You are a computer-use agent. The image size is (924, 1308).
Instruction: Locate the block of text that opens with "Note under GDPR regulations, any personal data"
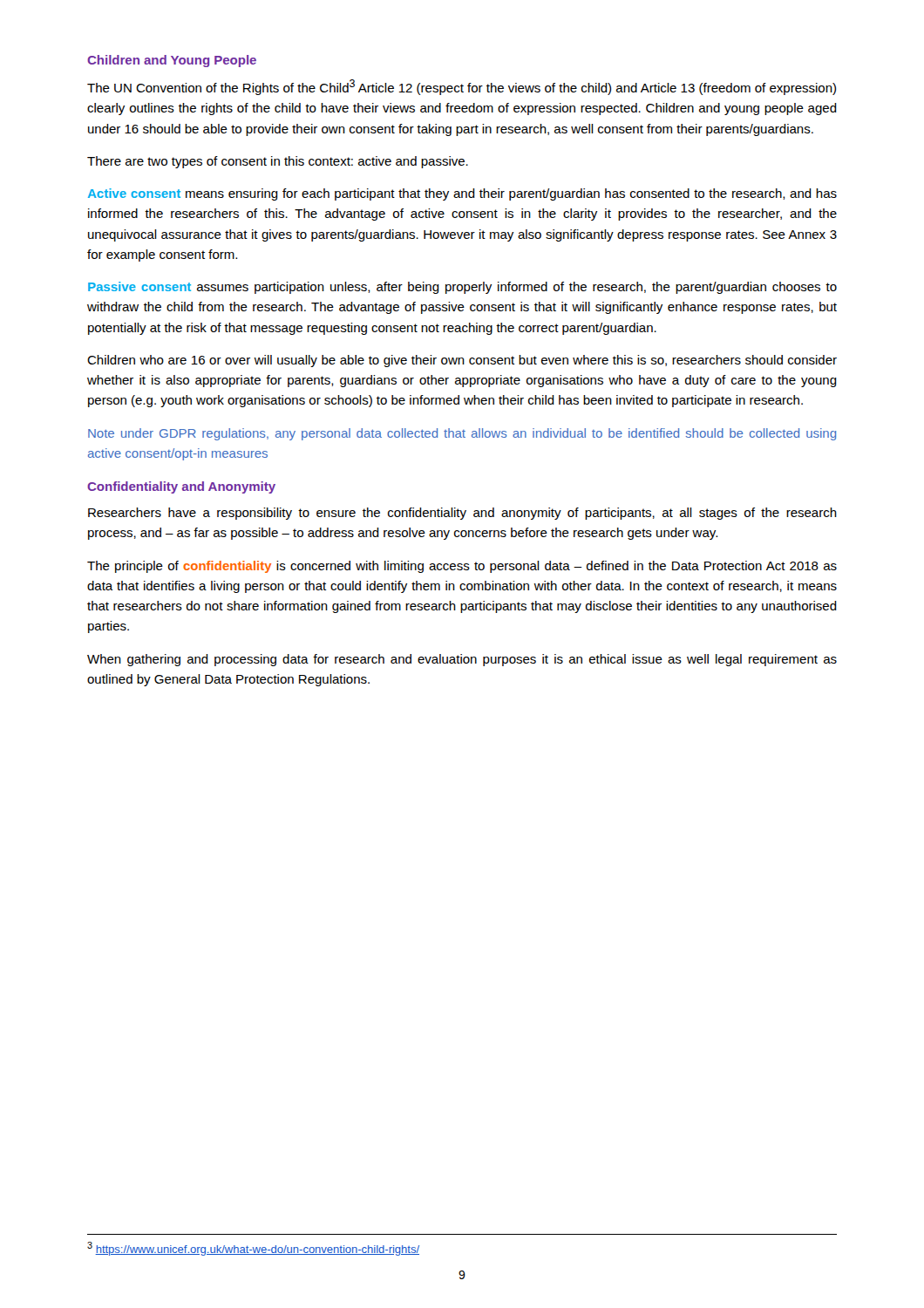tap(462, 443)
